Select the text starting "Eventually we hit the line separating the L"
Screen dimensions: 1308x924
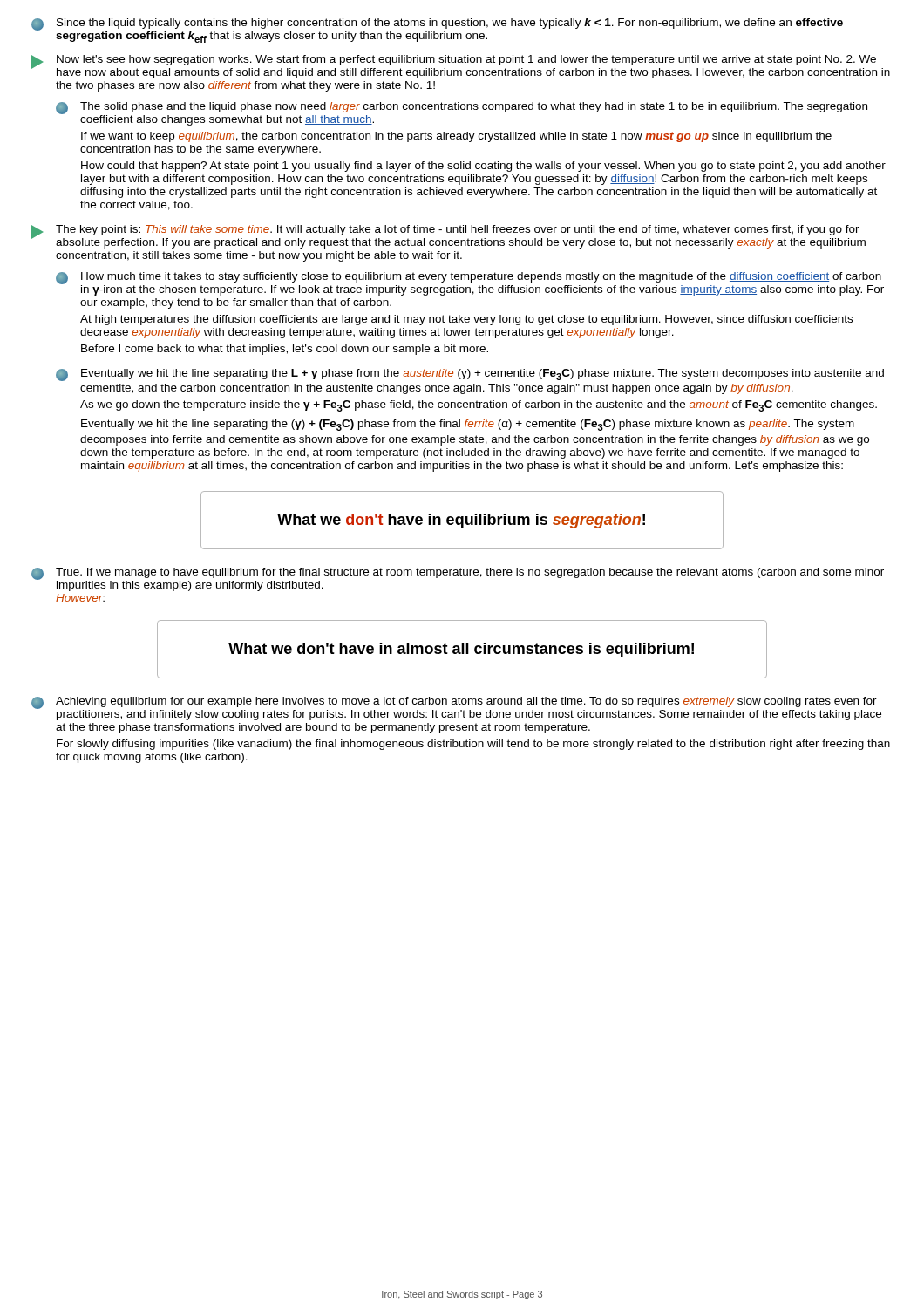[474, 421]
